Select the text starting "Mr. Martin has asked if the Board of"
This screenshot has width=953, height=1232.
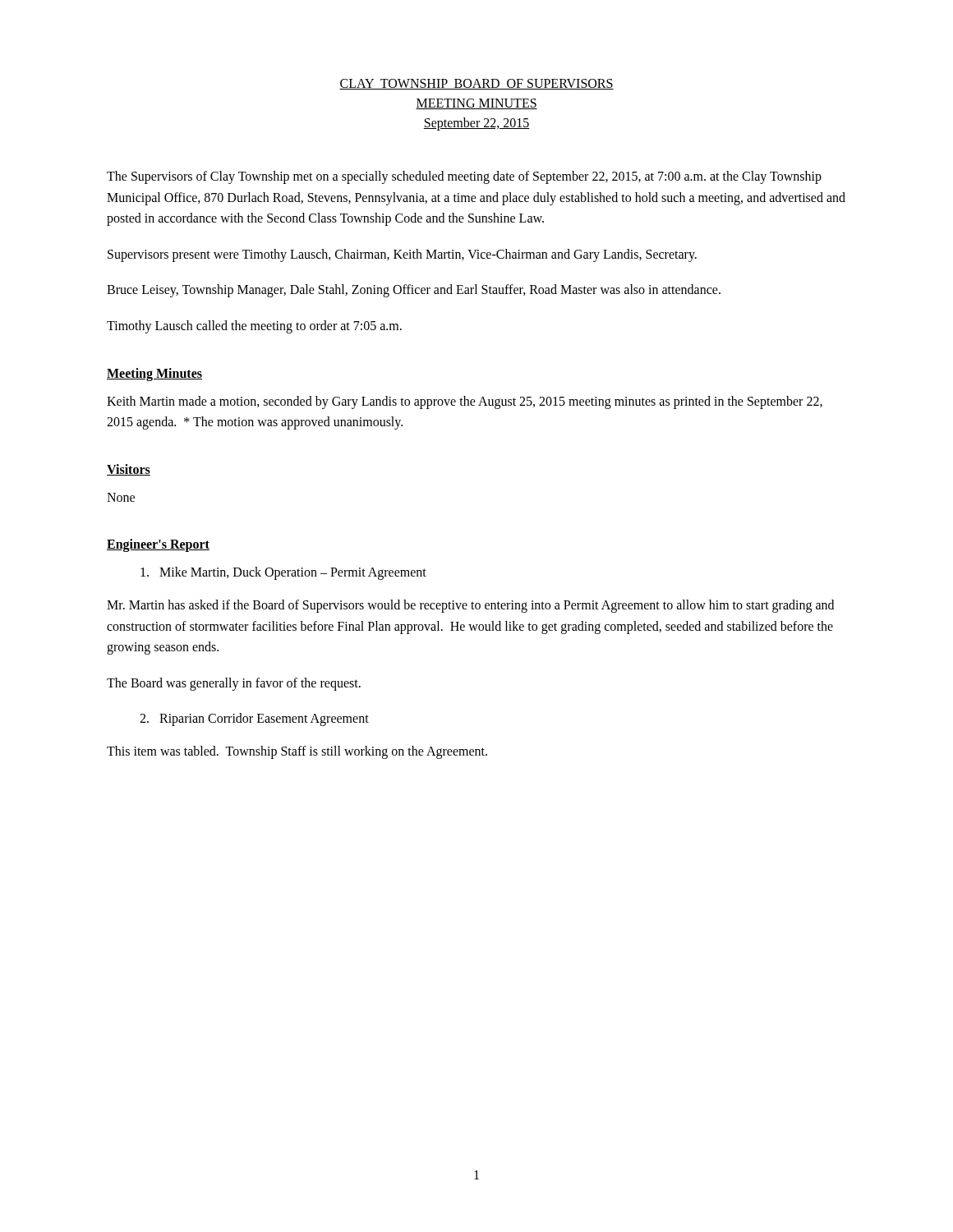tap(471, 626)
